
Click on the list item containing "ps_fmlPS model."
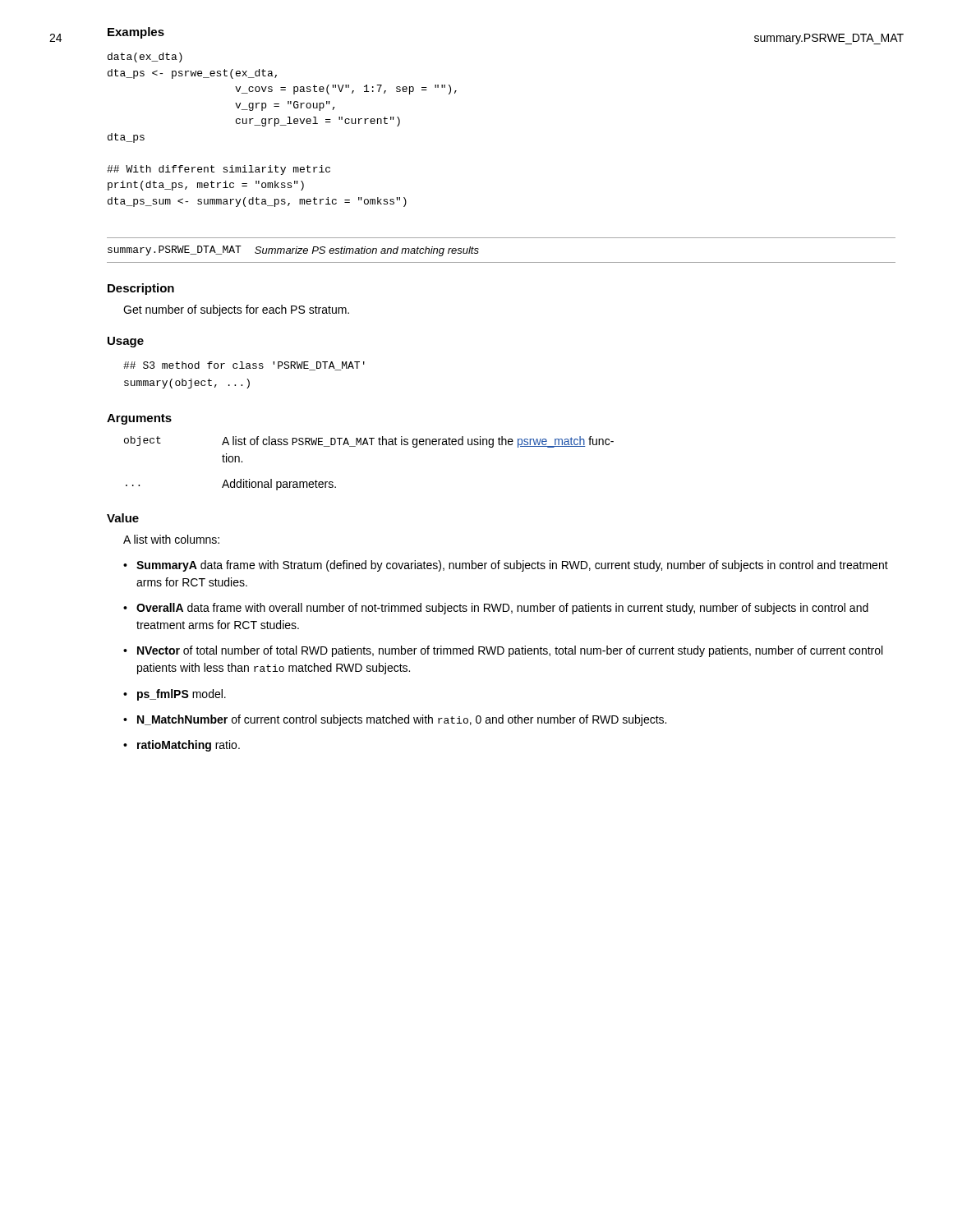181,694
